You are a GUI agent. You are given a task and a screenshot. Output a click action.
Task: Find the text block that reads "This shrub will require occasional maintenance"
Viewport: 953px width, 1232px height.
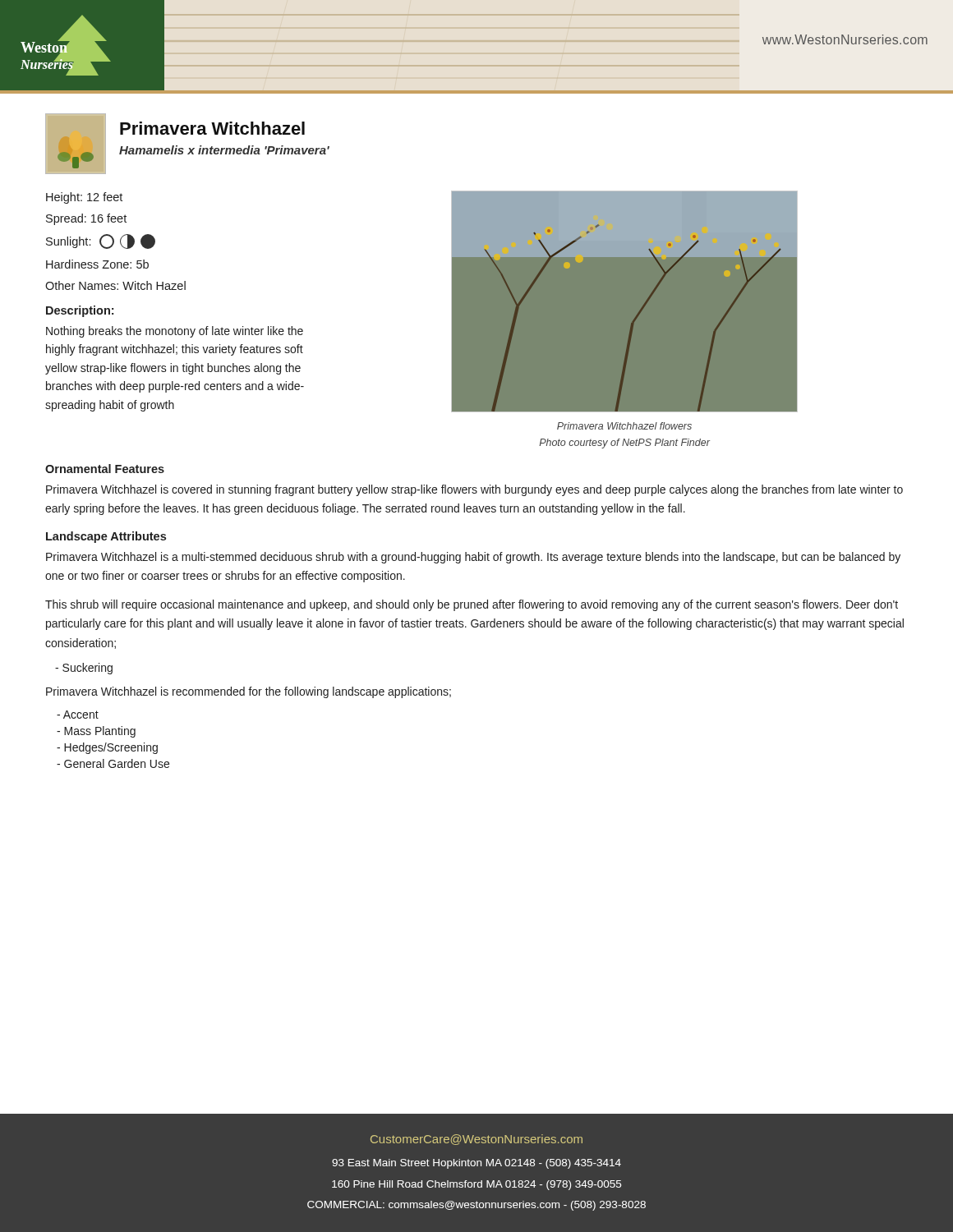(x=475, y=624)
